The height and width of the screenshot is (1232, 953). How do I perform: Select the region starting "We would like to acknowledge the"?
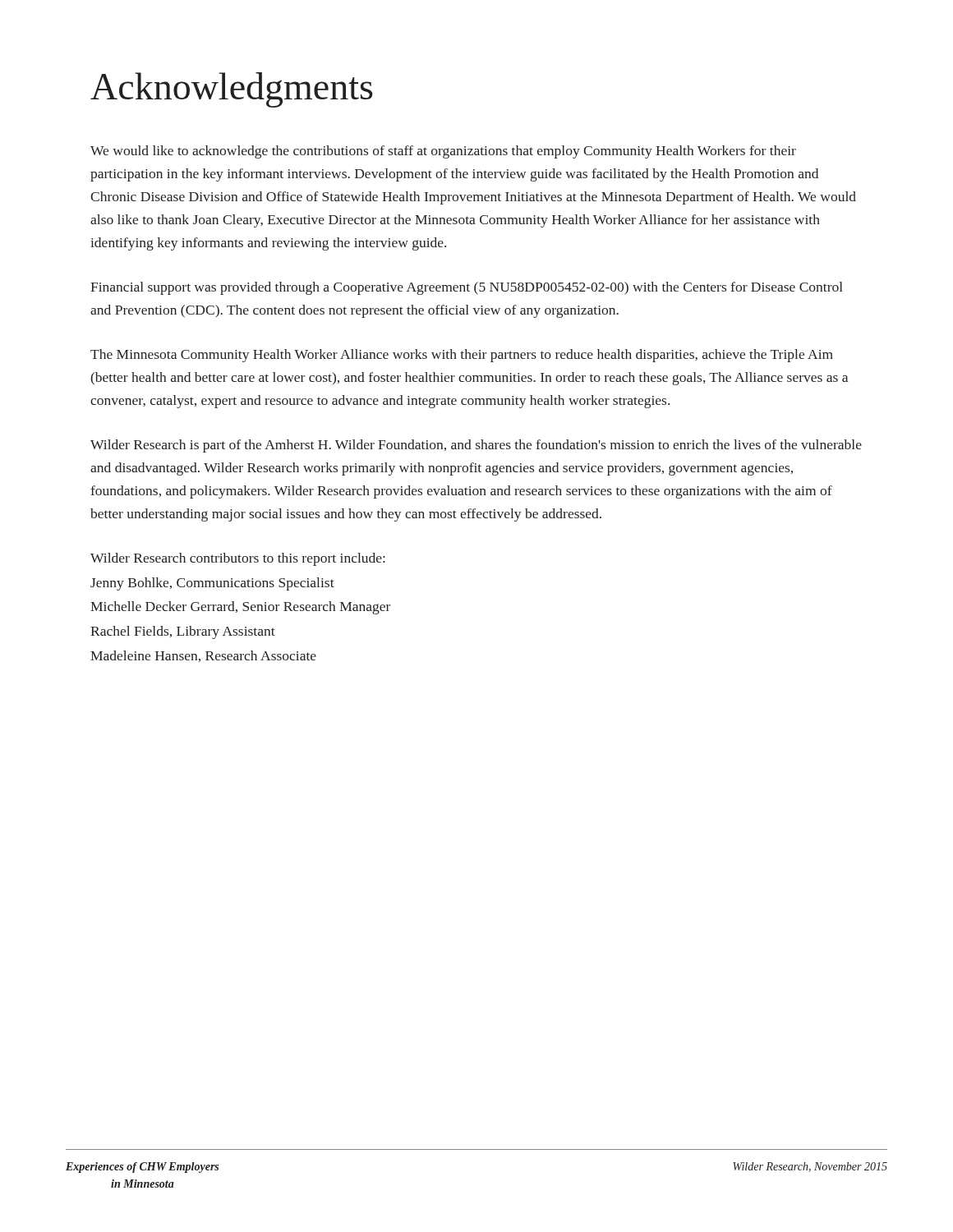(x=476, y=196)
